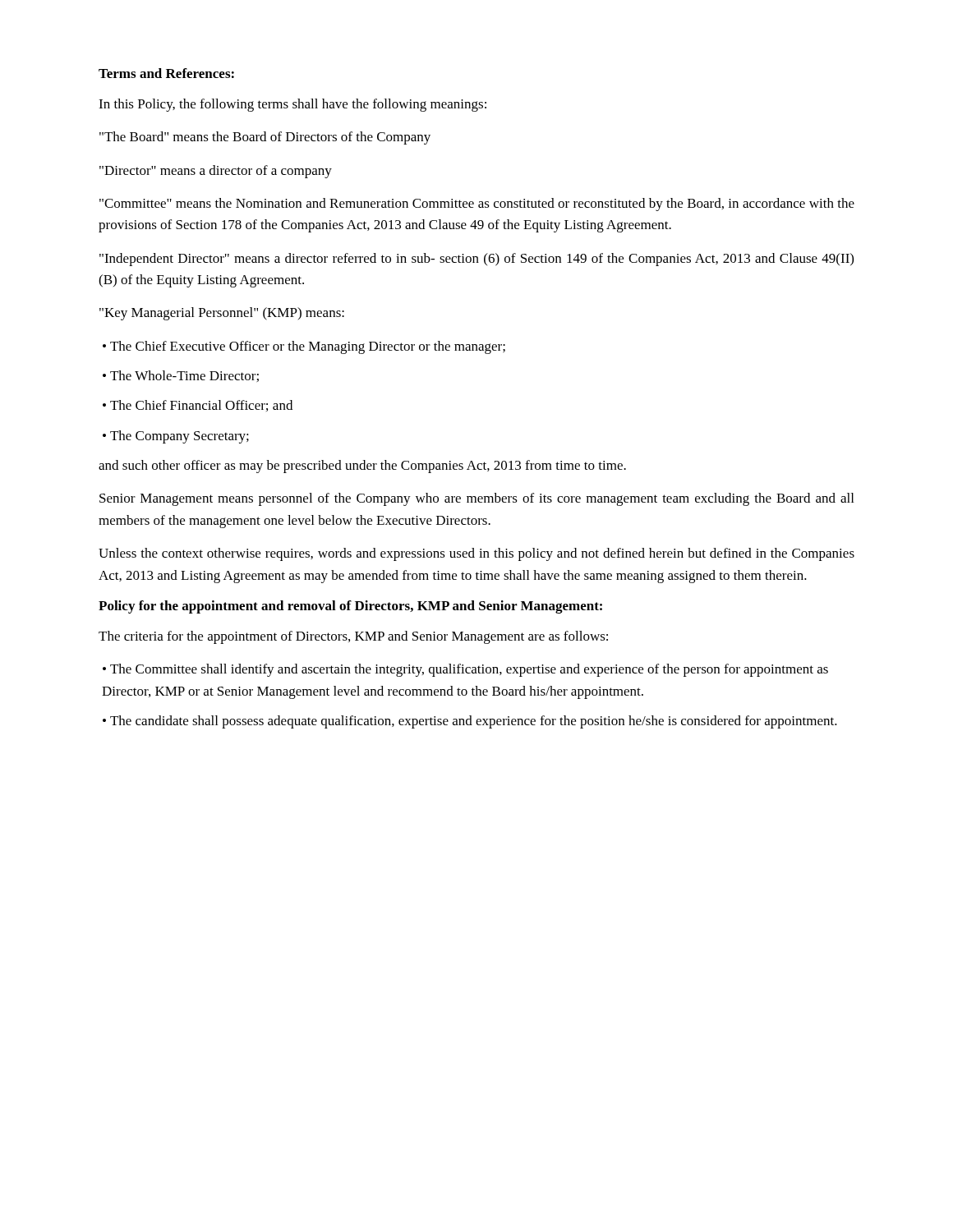Screen dimensions: 1232x953
Task: Click where it says "• The Chief Financial Officer; and"
Action: (197, 406)
